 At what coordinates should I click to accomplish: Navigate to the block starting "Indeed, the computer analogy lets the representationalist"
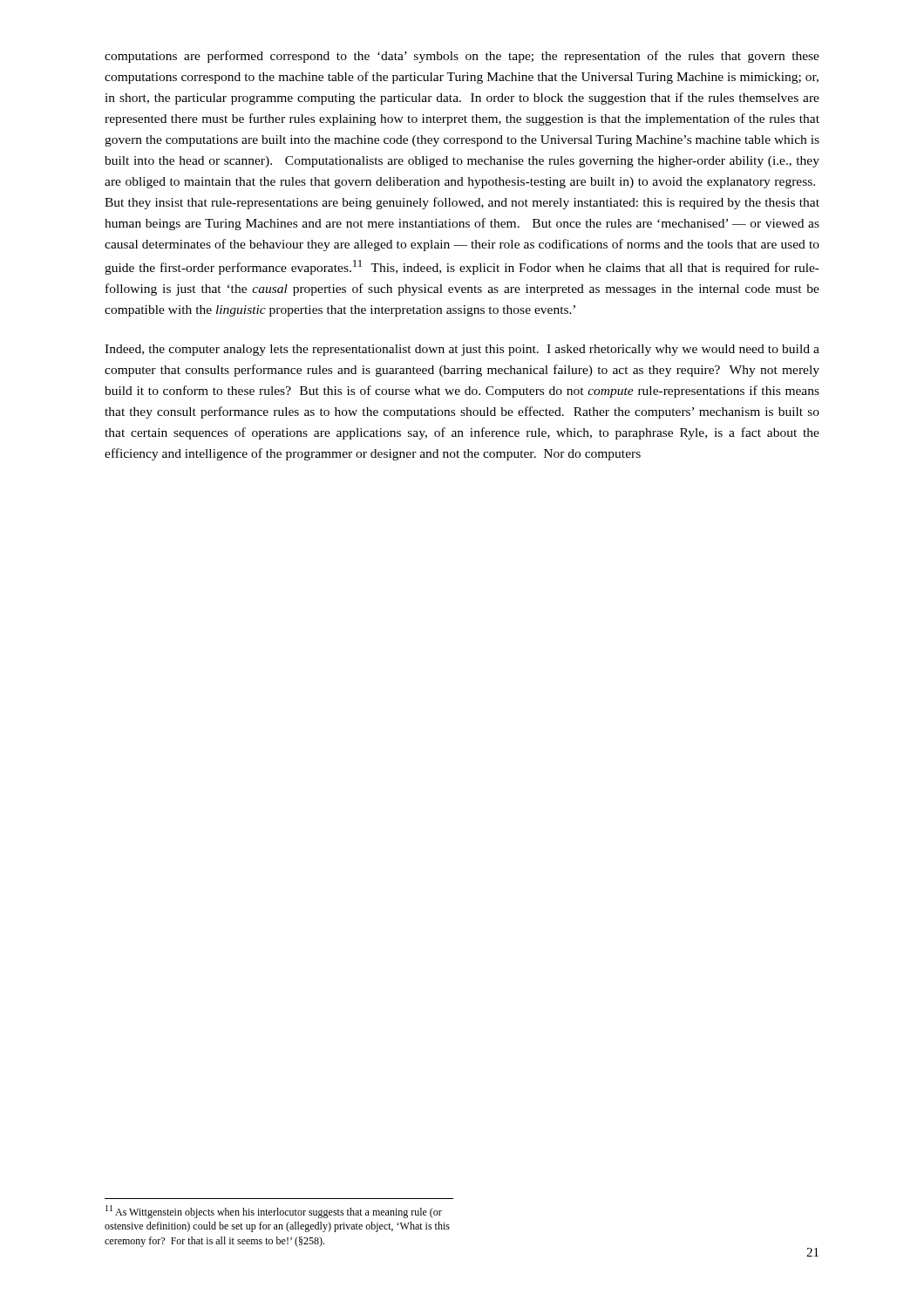[462, 400]
